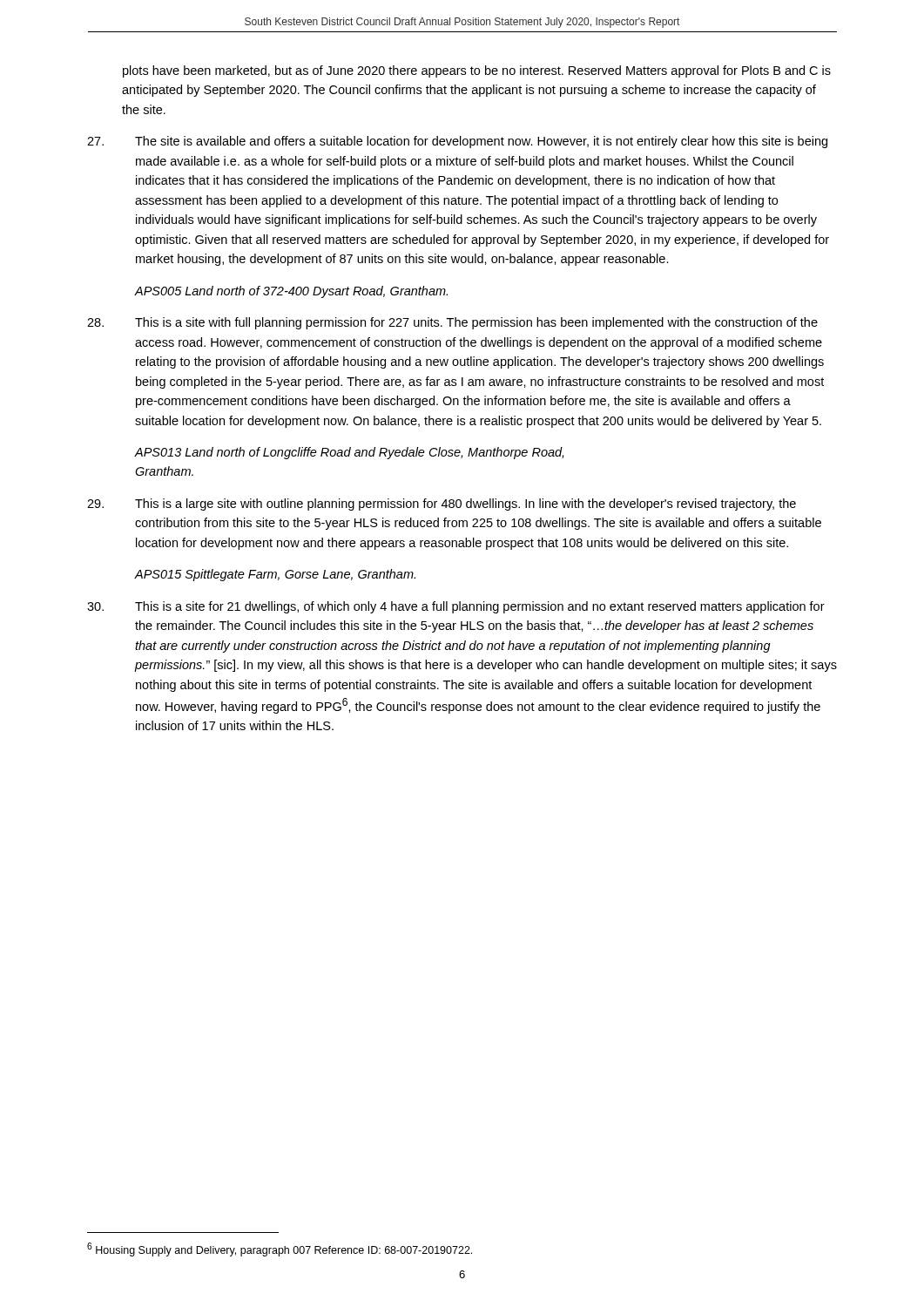Select the region starting "27. The site is"
Viewport: 924px width, 1307px height.
point(462,200)
